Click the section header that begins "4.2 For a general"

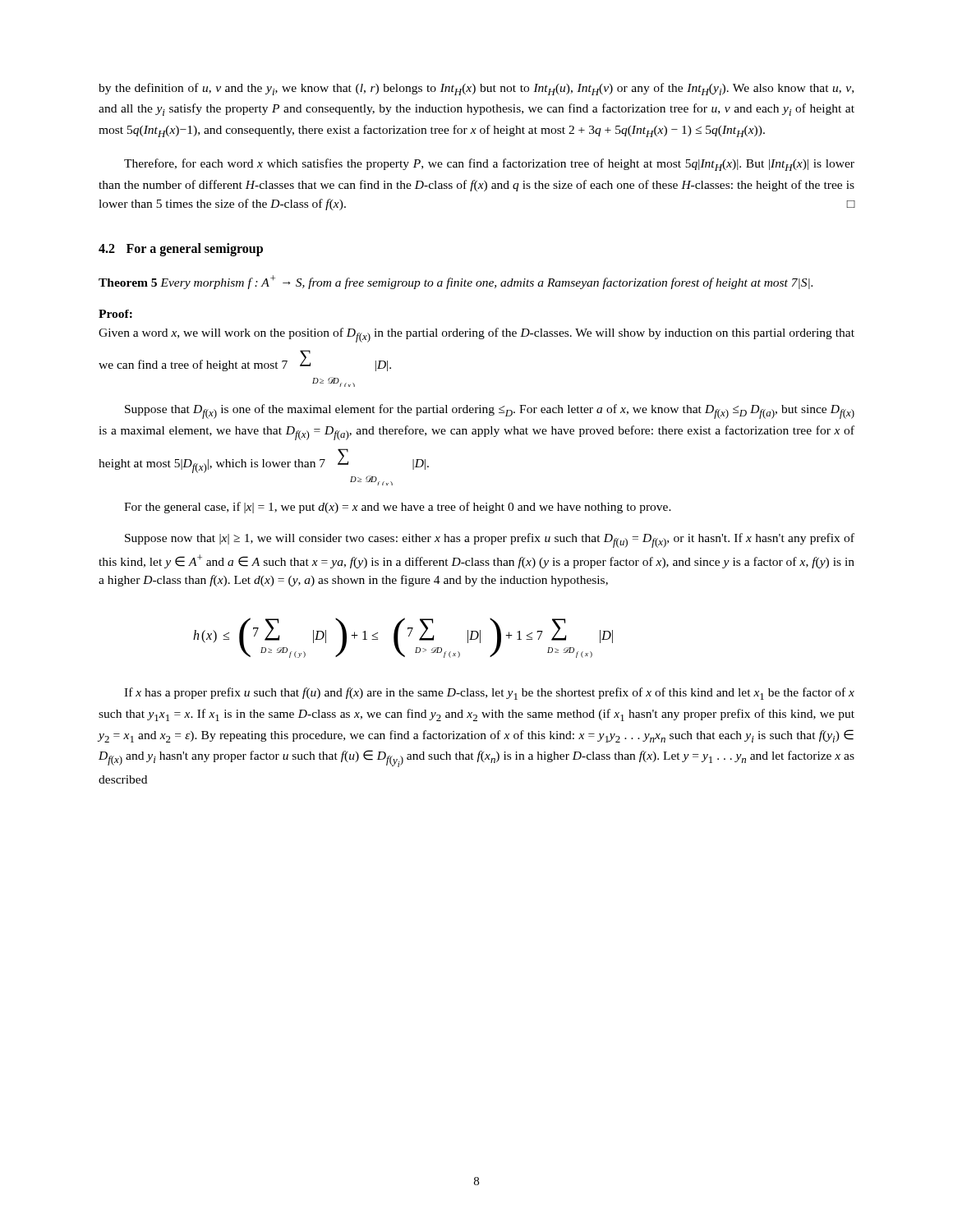(x=181, y=249)
